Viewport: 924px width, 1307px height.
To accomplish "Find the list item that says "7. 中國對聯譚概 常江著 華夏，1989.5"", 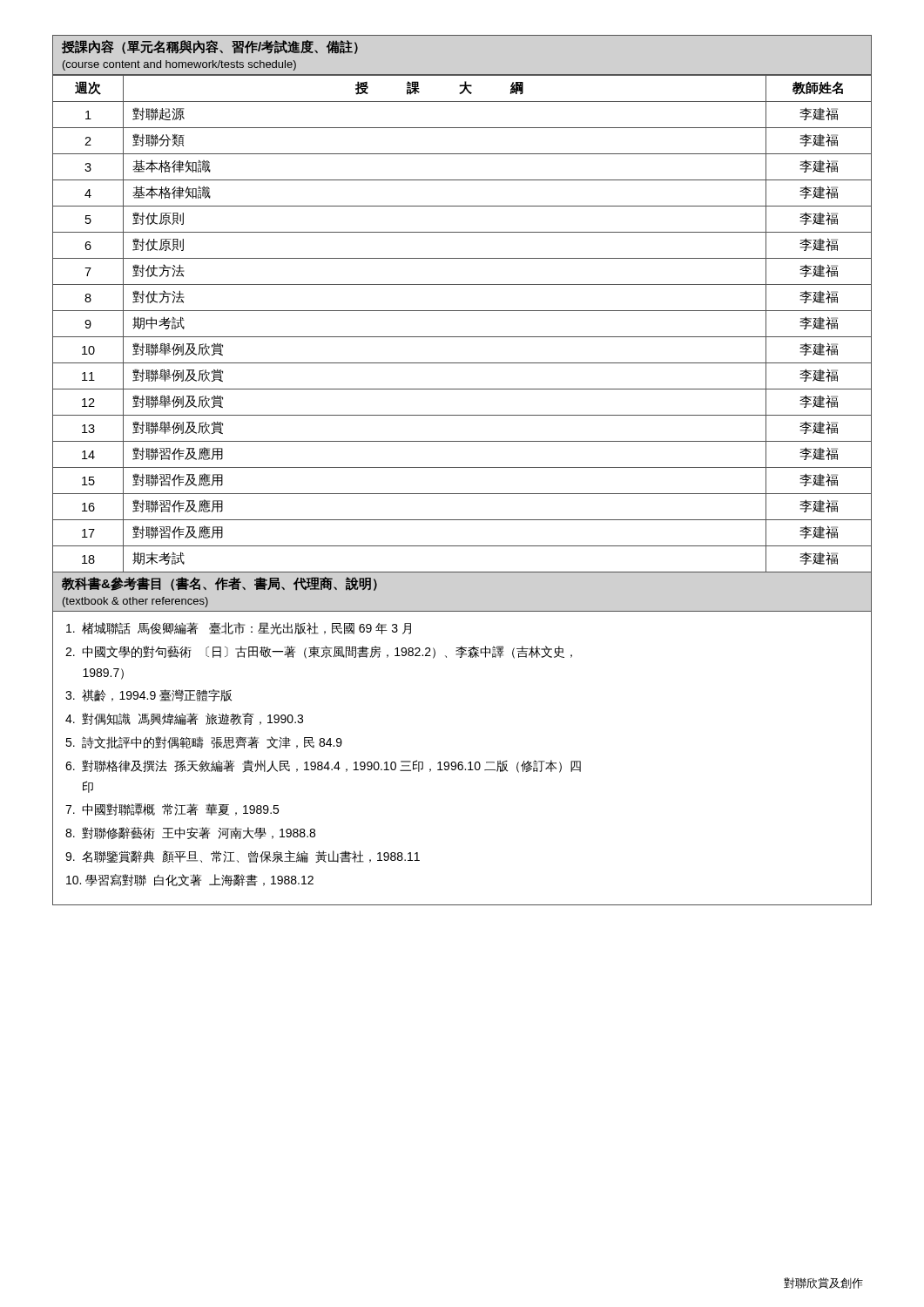I will (172, 810).
